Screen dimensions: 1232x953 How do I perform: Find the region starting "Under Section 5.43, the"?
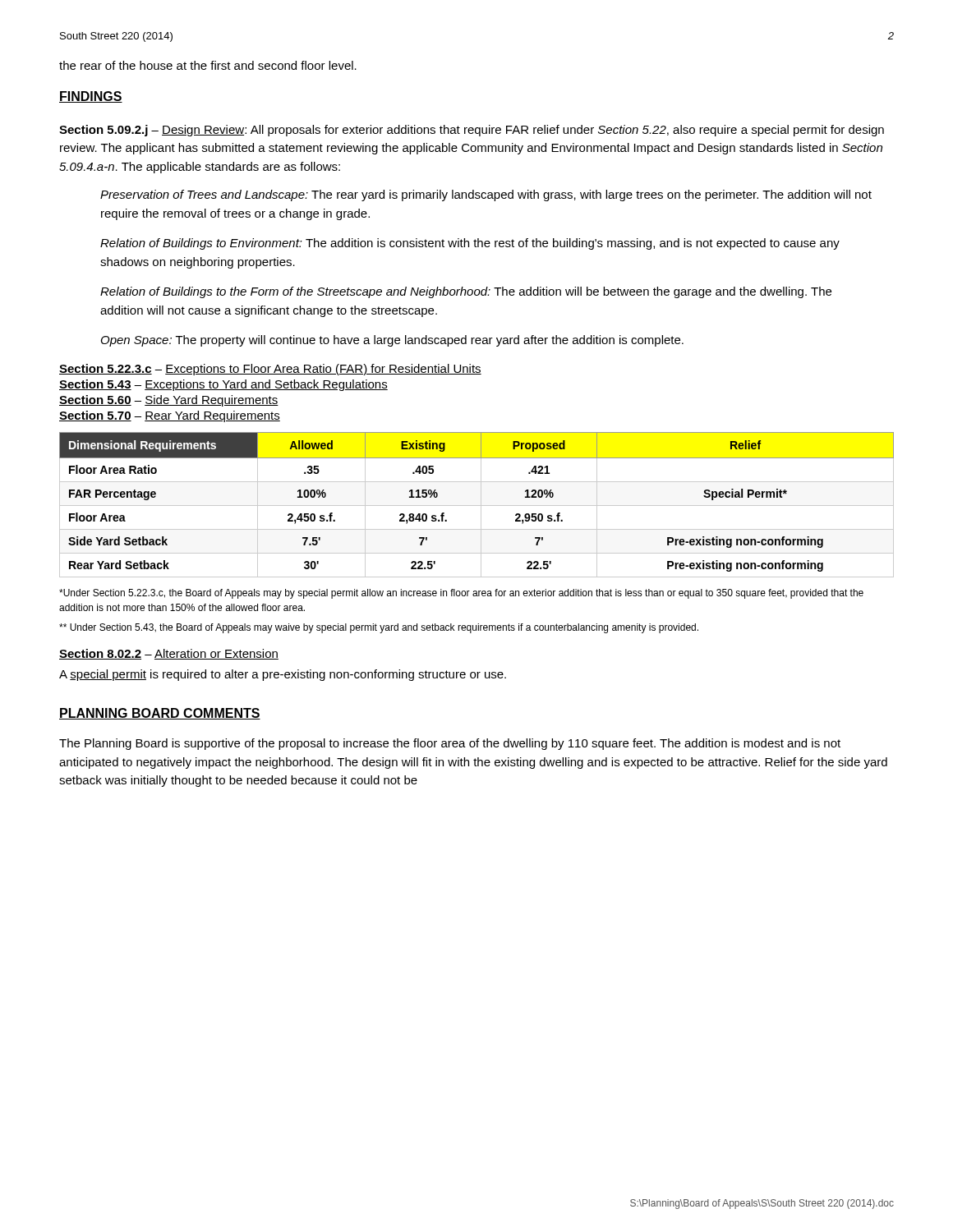pos(379,627)
